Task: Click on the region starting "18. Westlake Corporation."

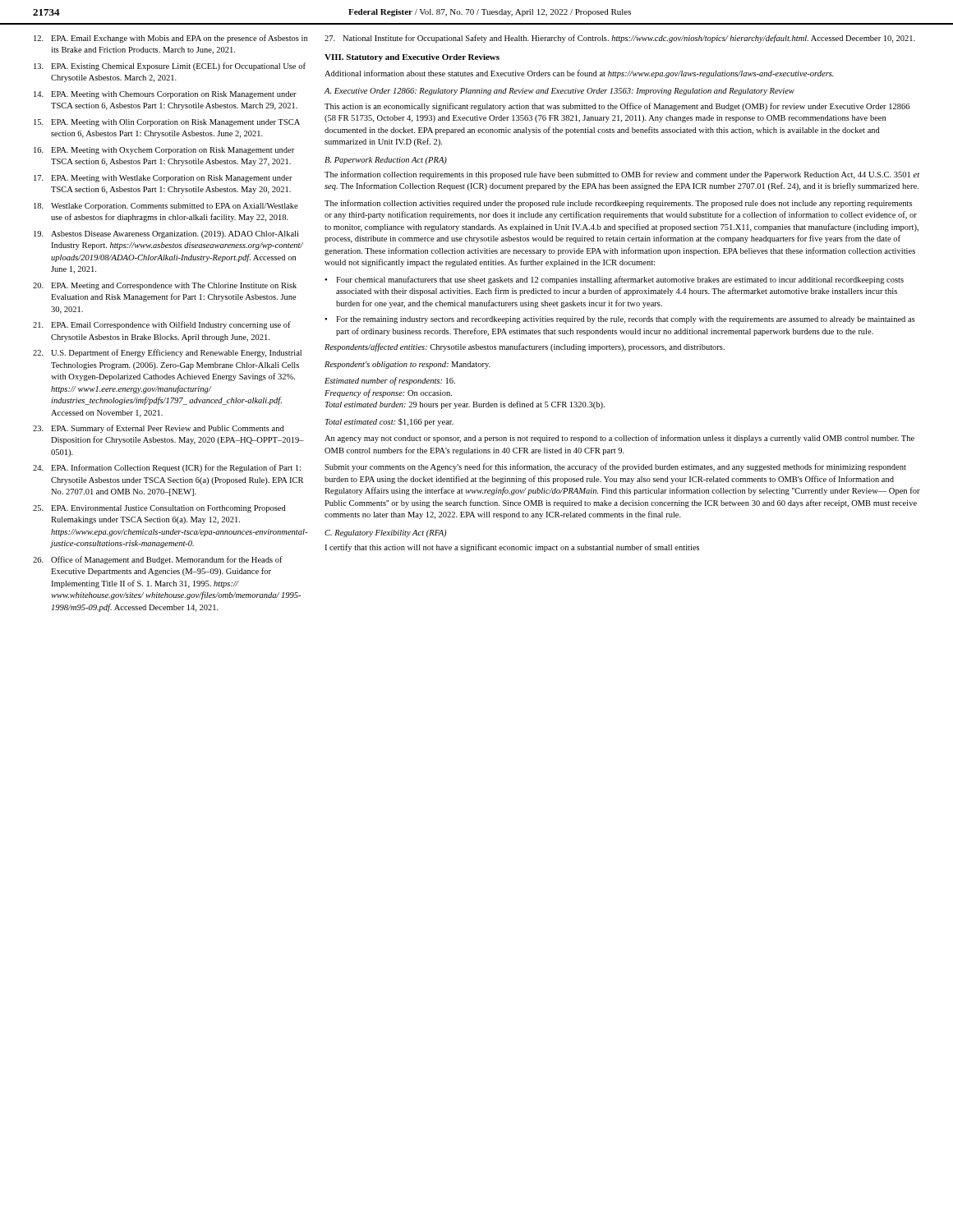Action: tap(170, 212)
